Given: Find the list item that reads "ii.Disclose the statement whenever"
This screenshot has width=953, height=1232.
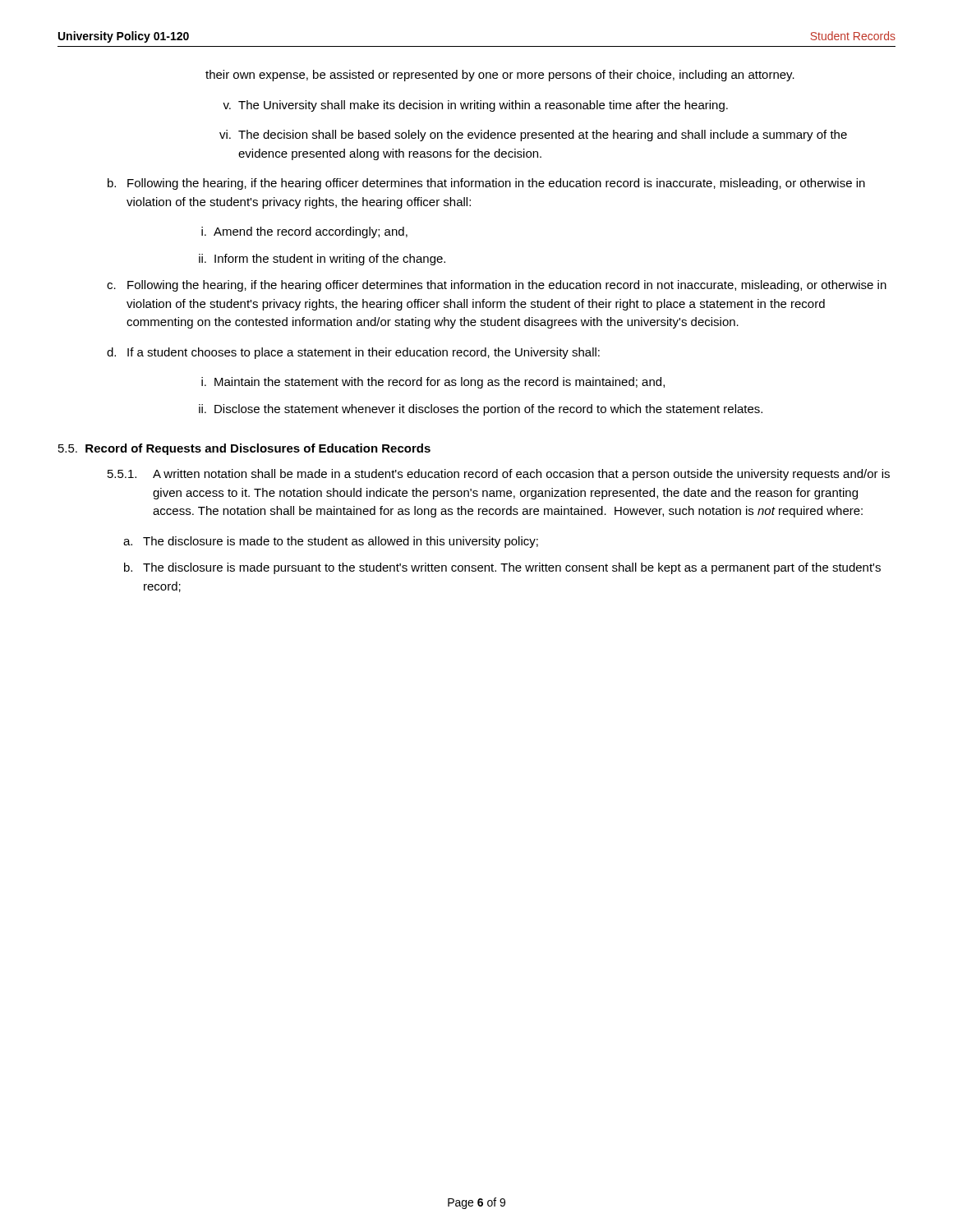Looking at the screenshot, I should (x=536, y=409).
